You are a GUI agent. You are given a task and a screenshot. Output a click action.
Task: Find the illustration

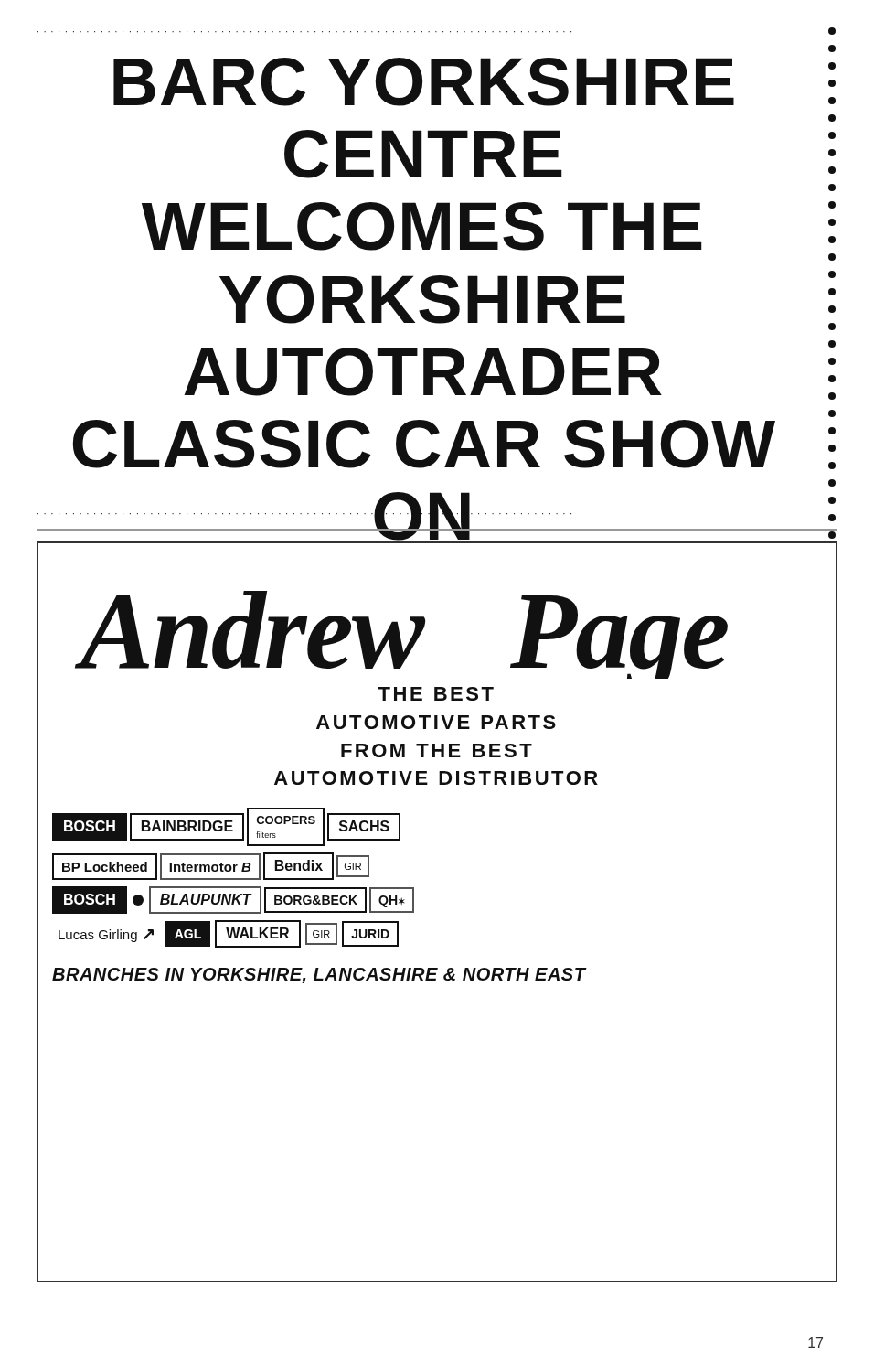(x=437, y=912)
